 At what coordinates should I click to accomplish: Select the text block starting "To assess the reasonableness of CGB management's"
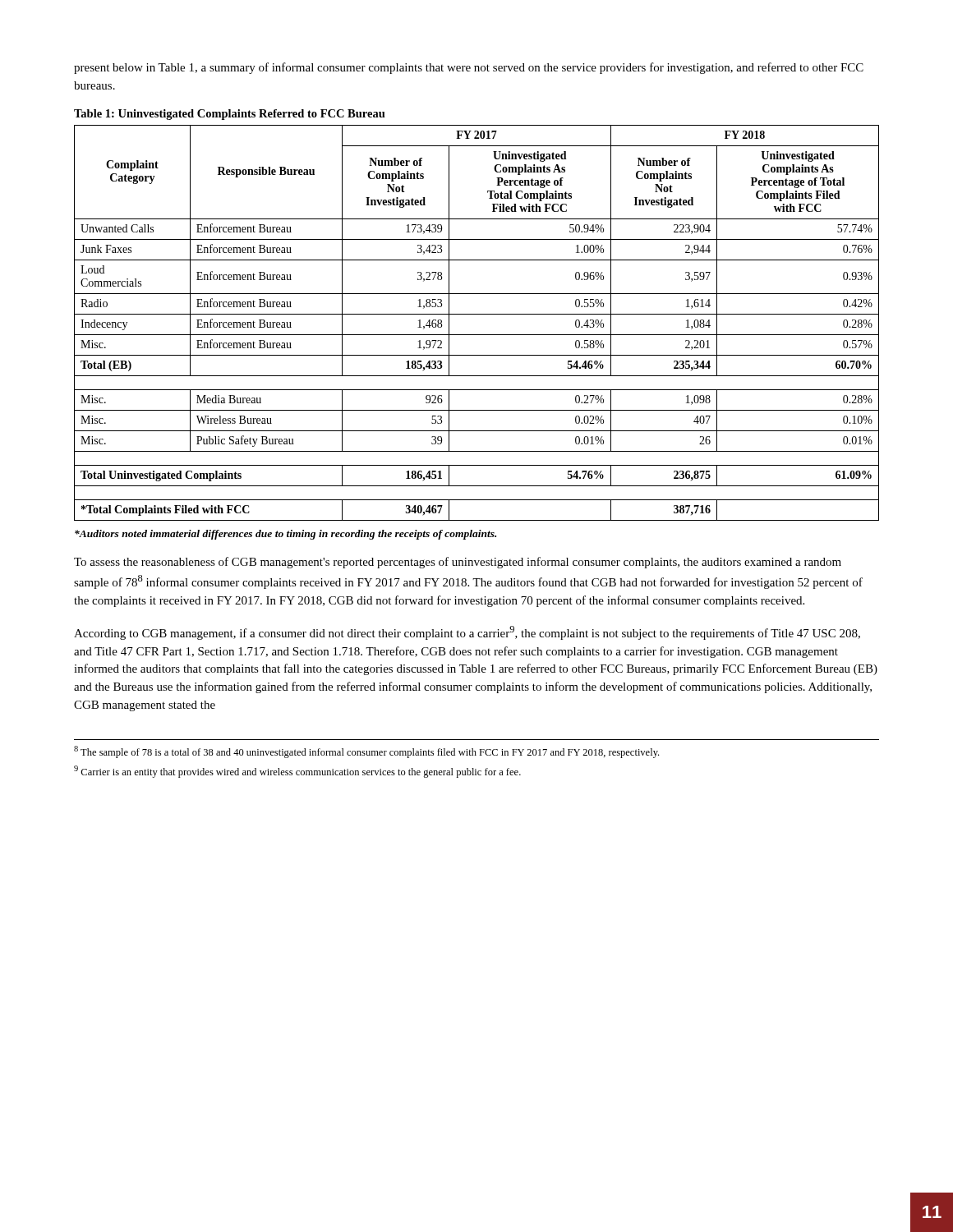click(468, 581)
